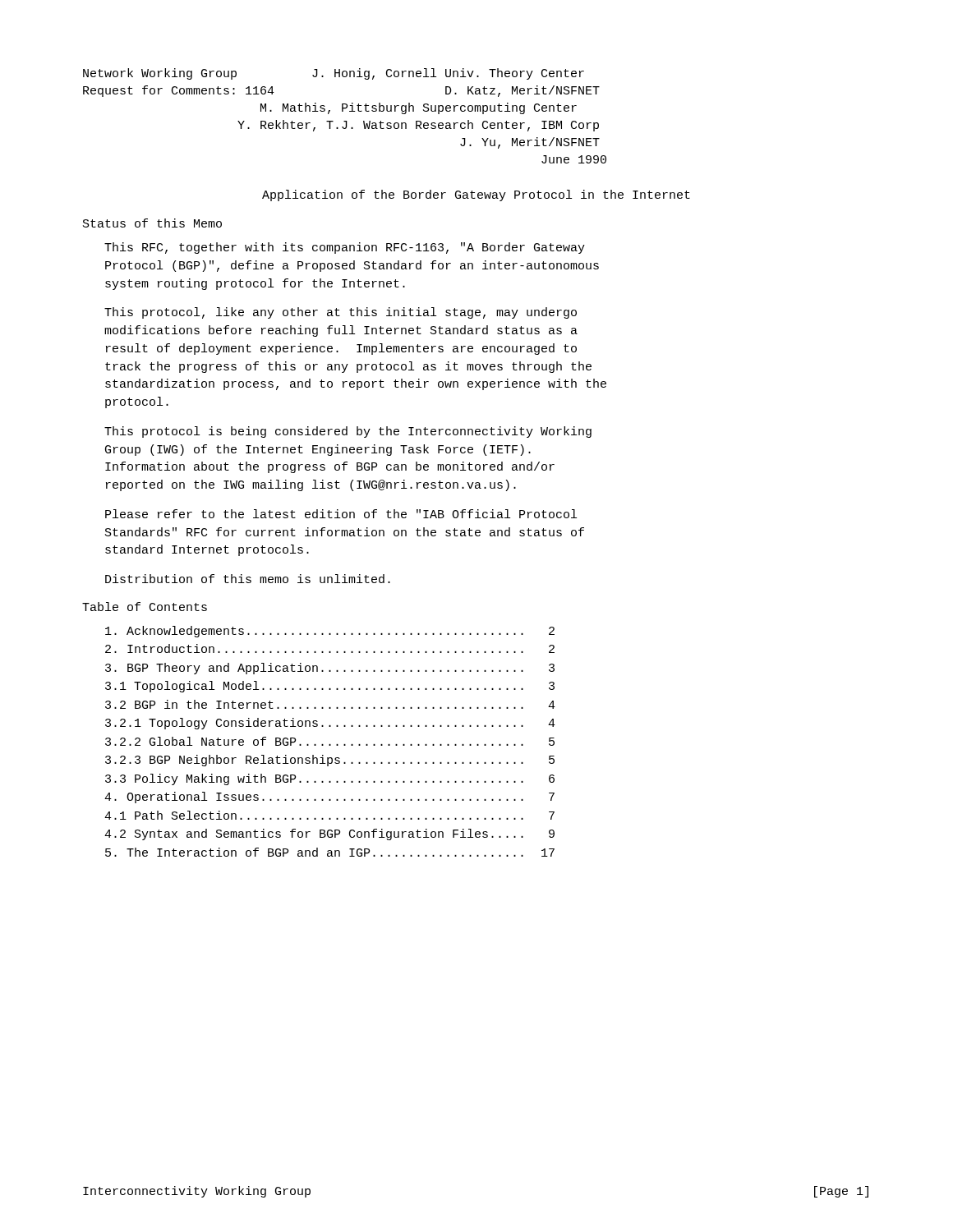953x1232 pixels.
Task: Find the block on this page that starts "Distribution of this"
Action: tap(237, 580)
